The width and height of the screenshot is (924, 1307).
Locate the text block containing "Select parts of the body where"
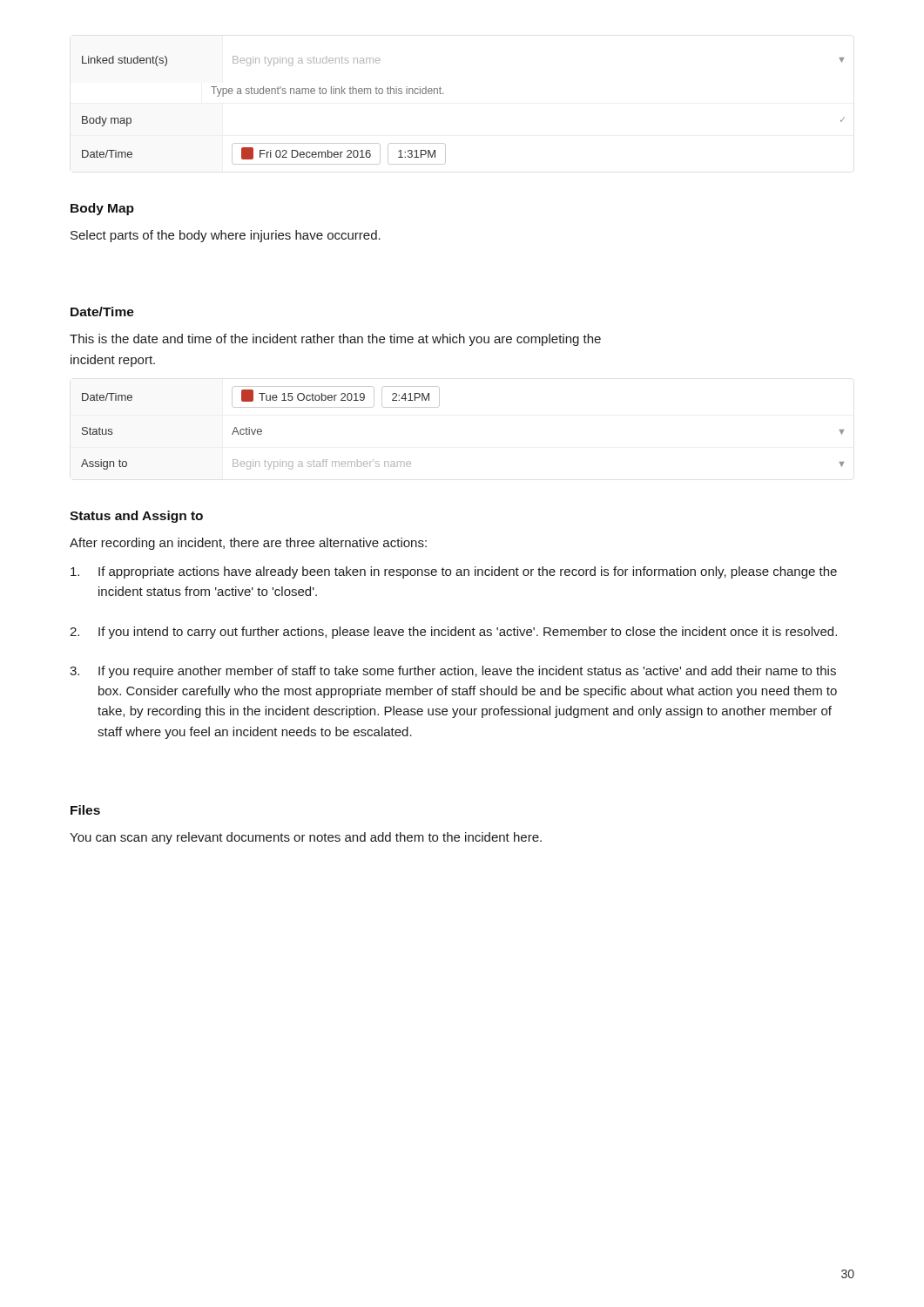225,235
